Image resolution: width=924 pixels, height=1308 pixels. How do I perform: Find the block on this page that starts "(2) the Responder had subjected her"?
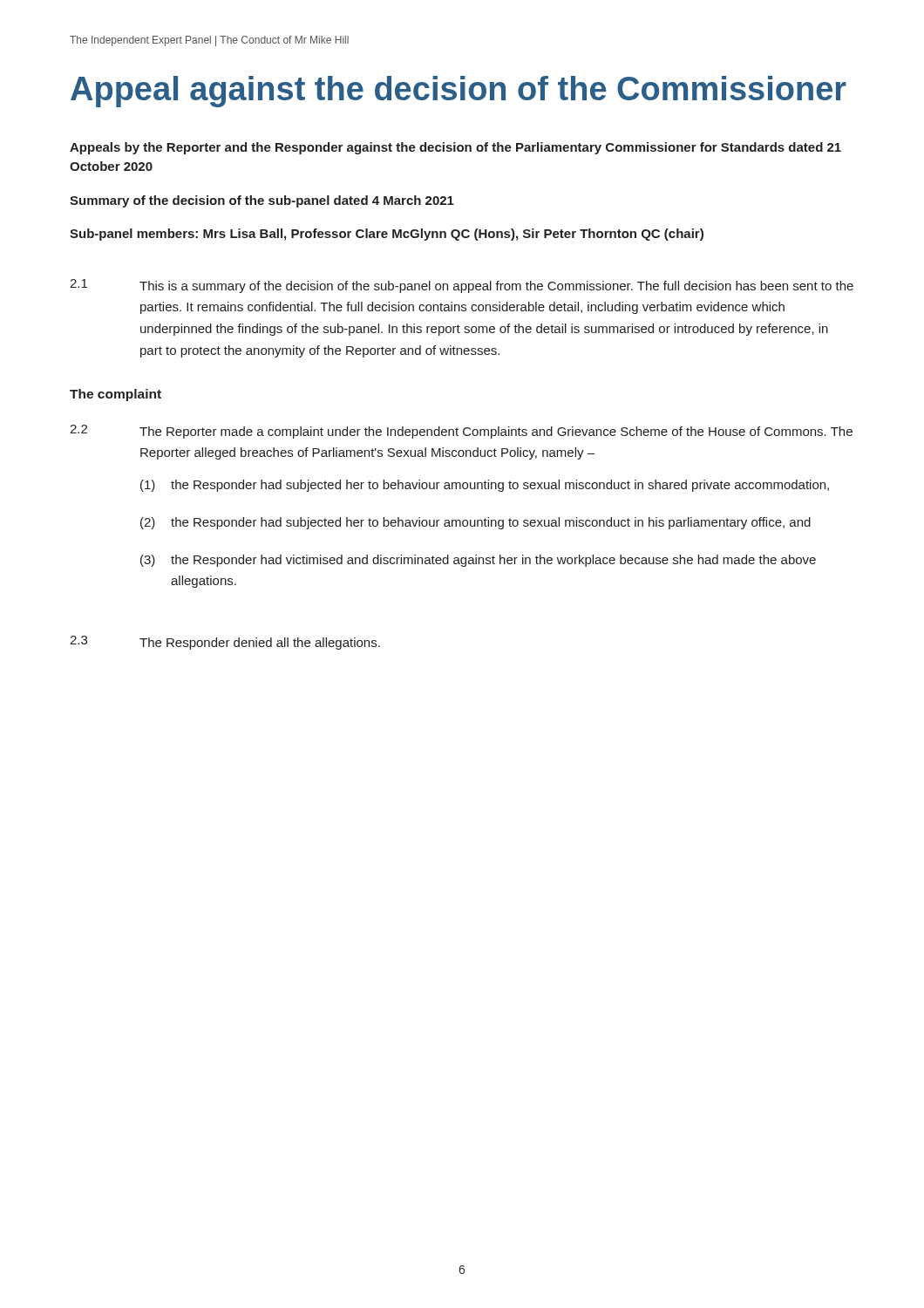point(497,522)
